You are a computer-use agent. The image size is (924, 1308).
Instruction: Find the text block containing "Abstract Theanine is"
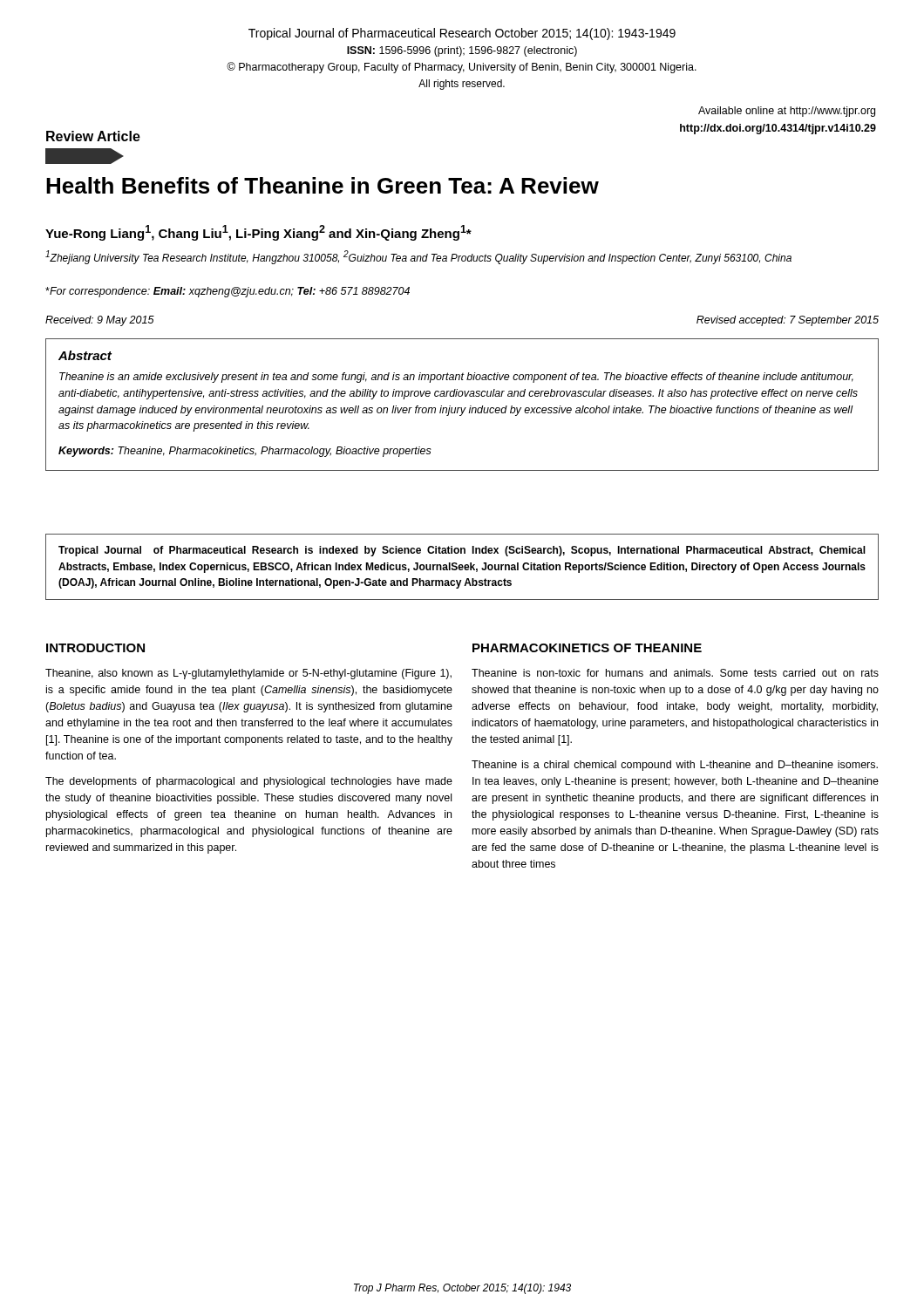point(462,404)
